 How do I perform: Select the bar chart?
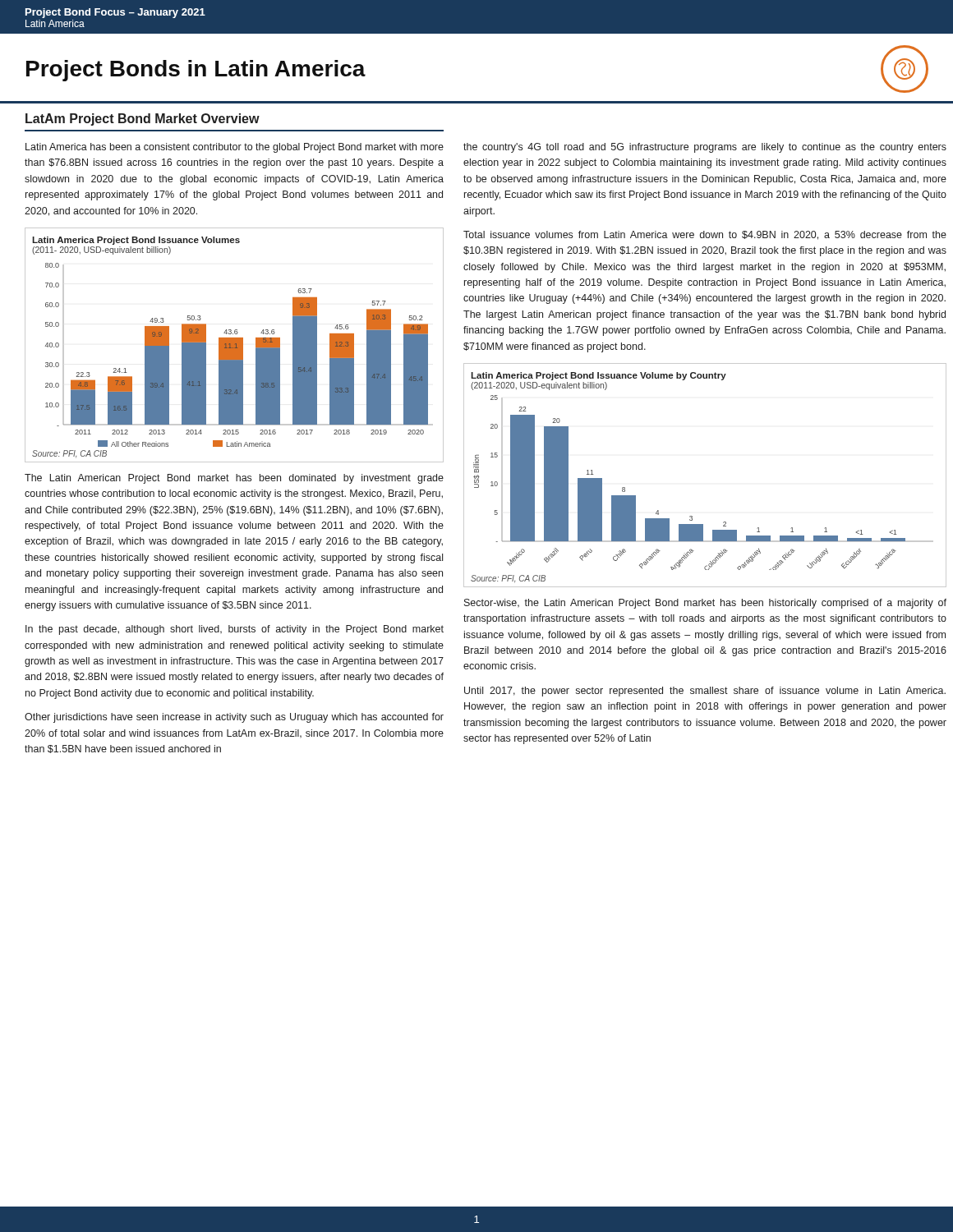(705, 475)
